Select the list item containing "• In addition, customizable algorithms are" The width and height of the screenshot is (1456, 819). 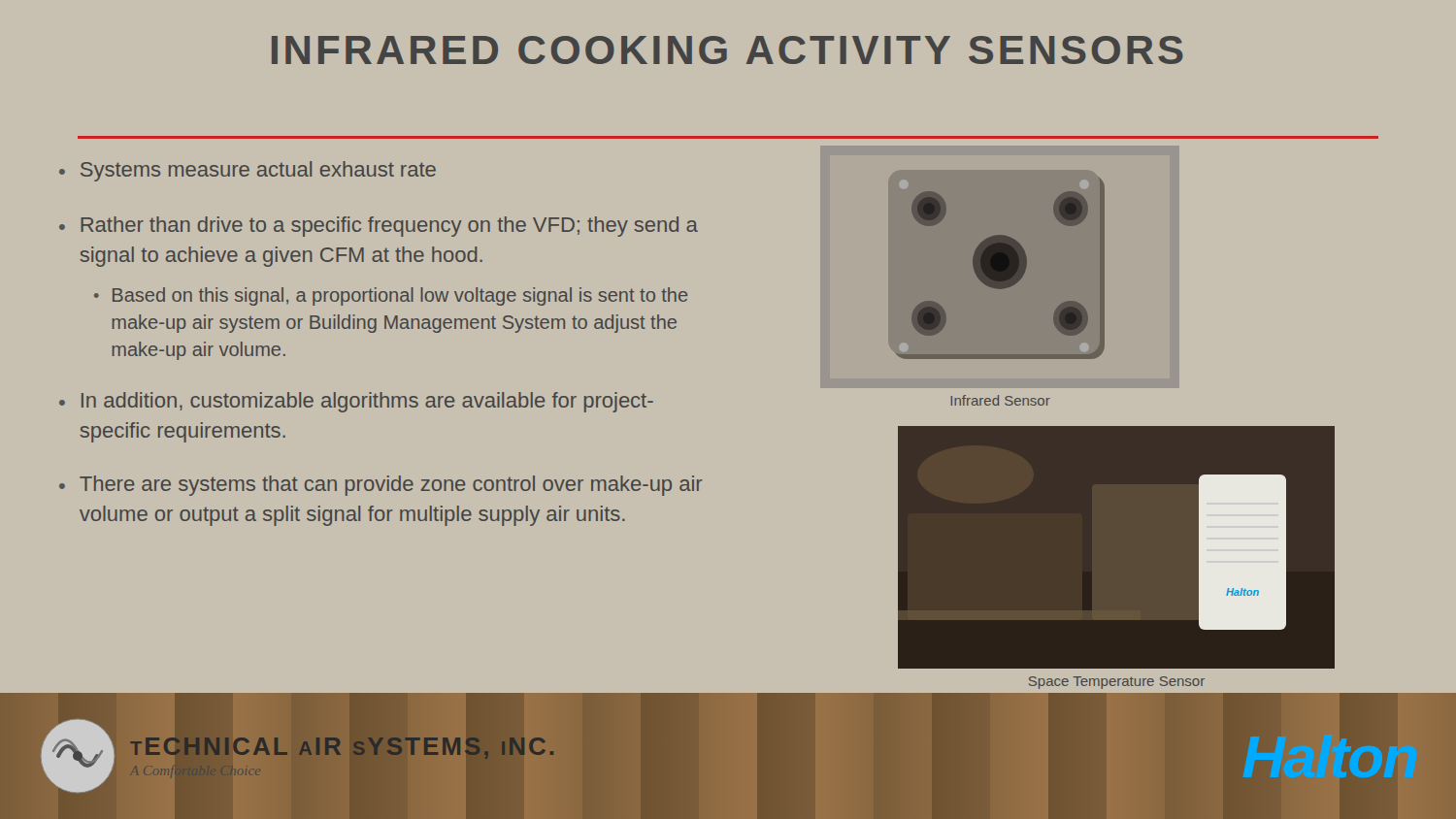click(x=388, y=416)
